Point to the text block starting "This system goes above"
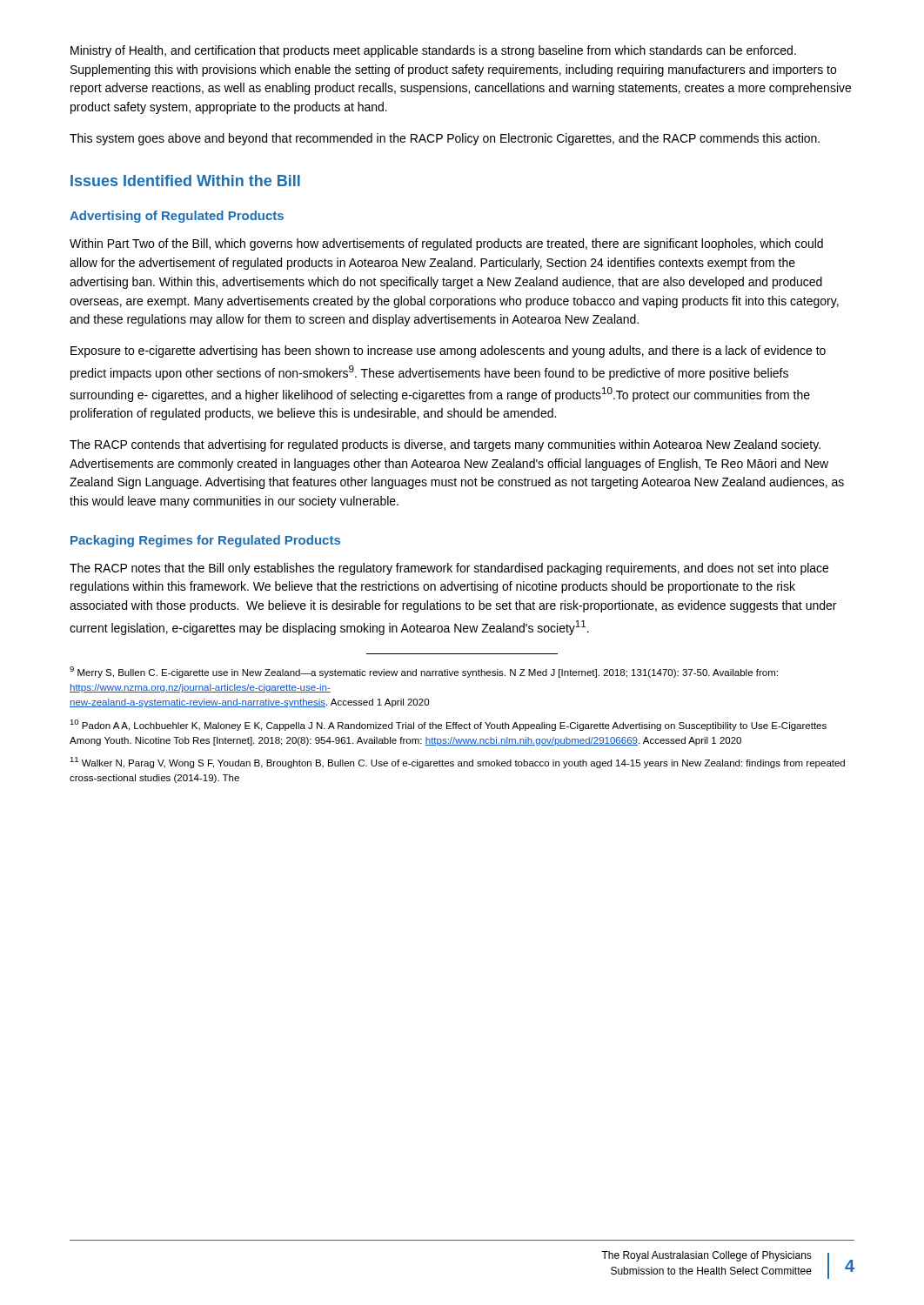924x1305 pixels. pos(445,138)
